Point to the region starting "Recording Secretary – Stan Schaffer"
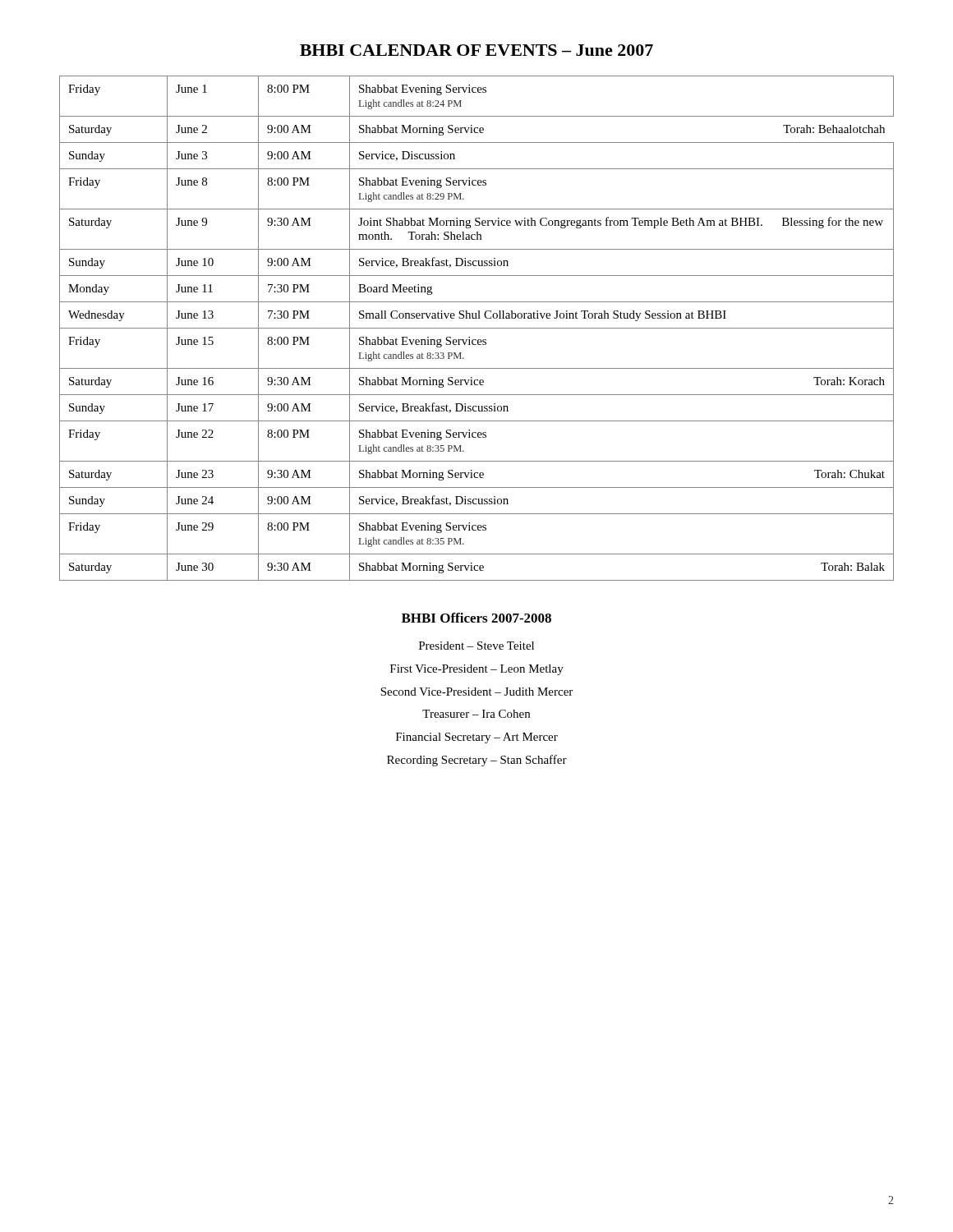This screenshot has height=1232, width=953. click(476, 760)
